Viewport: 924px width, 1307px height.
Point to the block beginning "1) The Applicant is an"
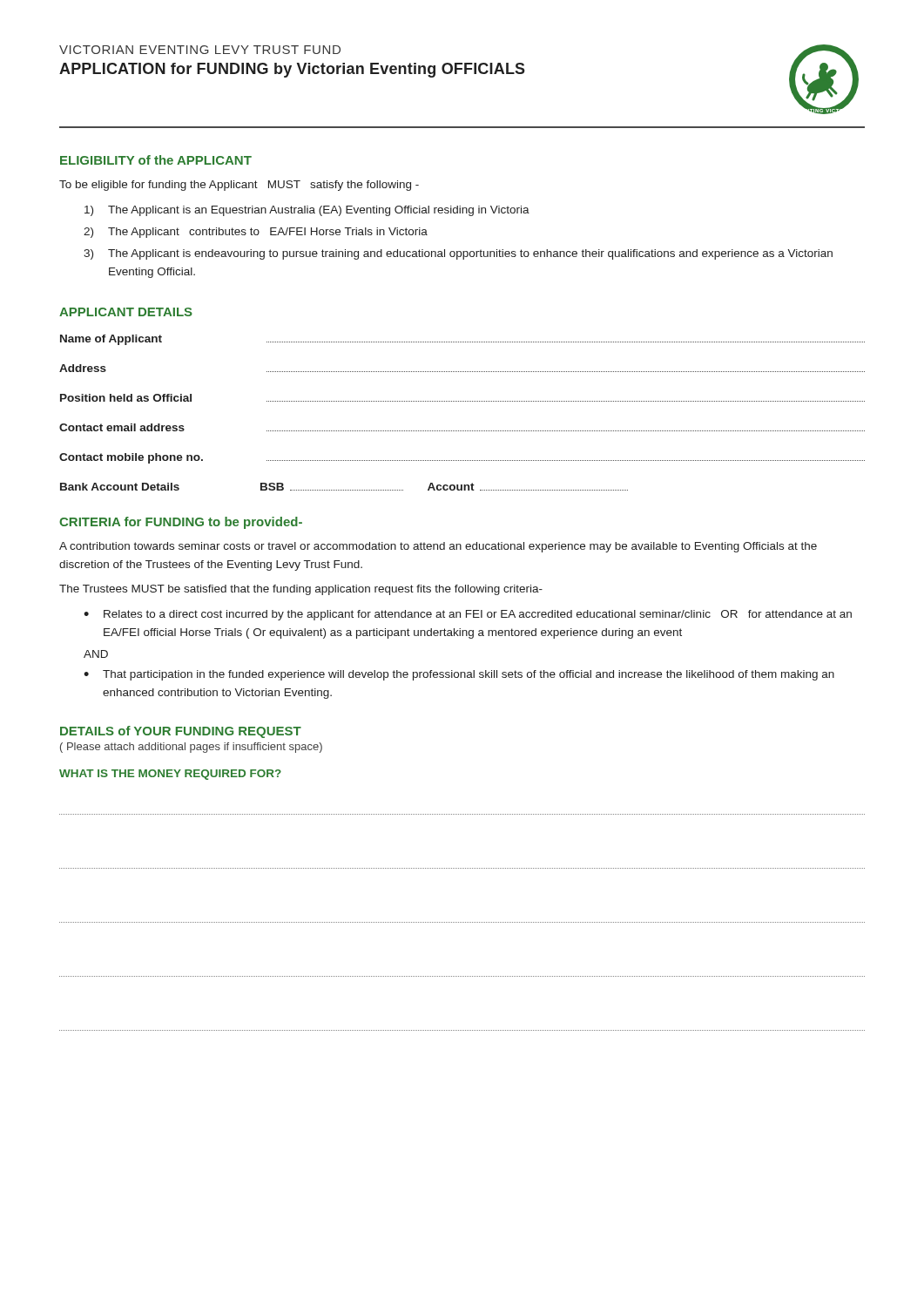click(x=474, y=210)
